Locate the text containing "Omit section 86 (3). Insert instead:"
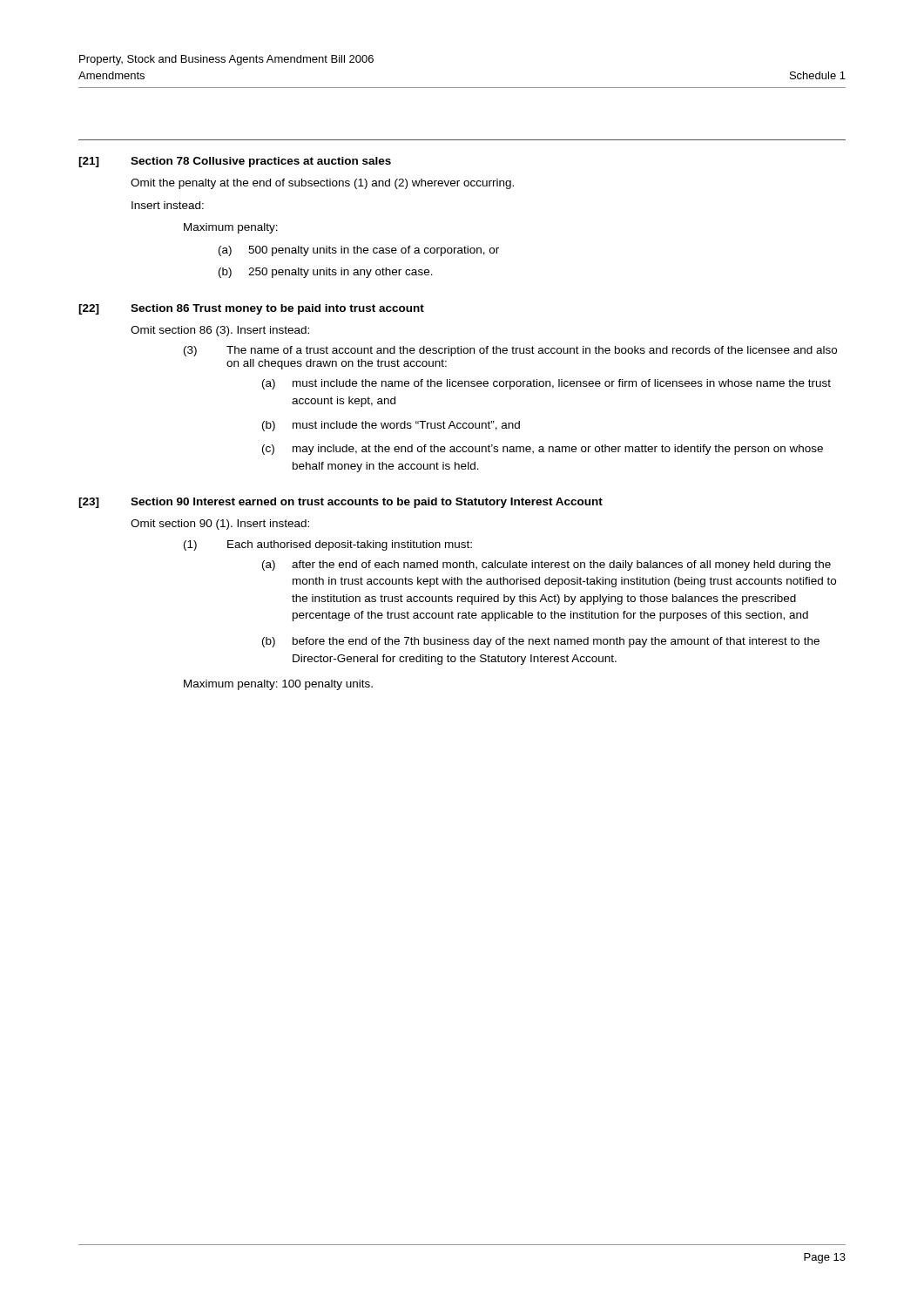This screenshot has height=1307, width=924. pyautogui.click(x=221, y=330)
